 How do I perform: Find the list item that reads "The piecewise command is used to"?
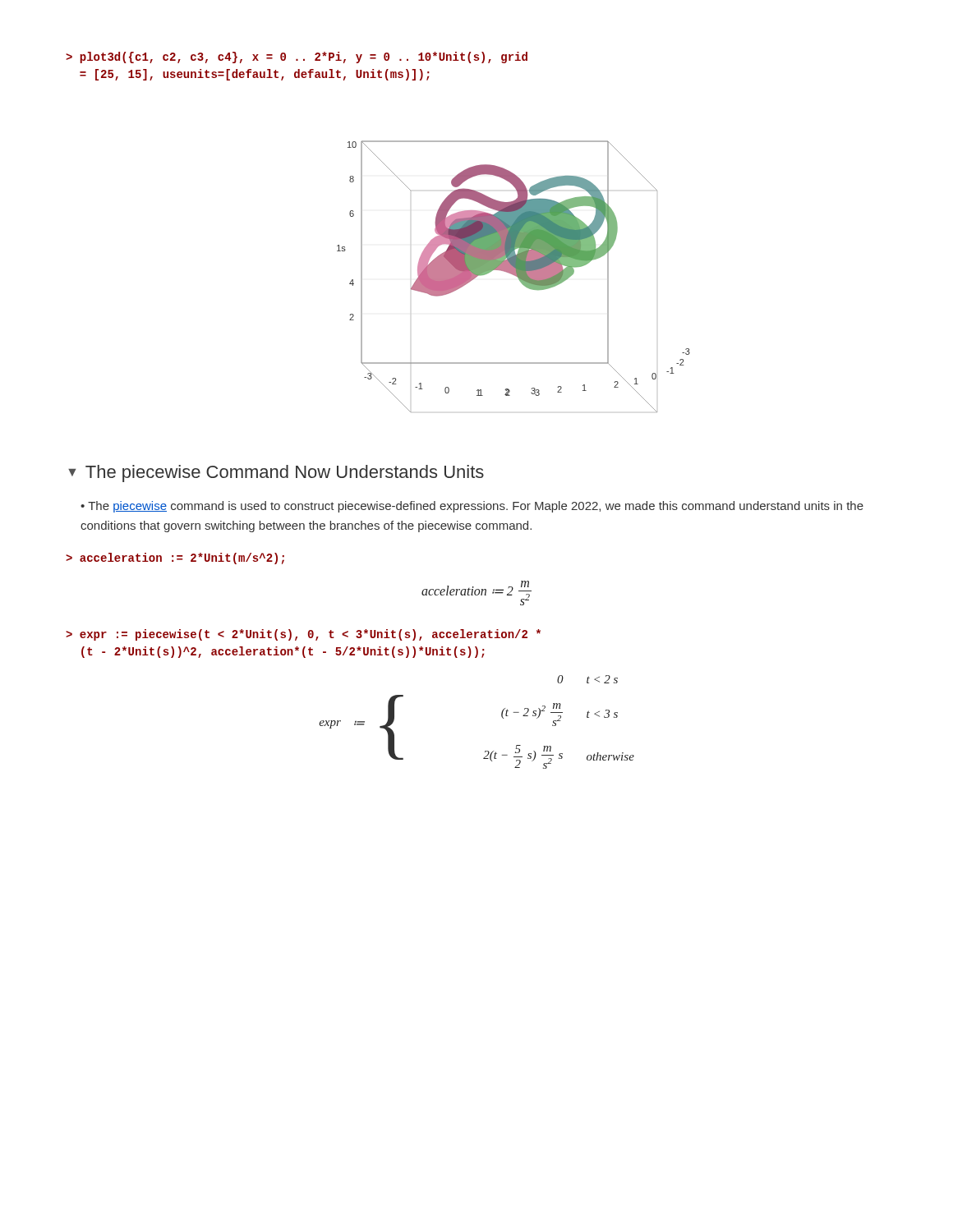[x=472, y=515]
